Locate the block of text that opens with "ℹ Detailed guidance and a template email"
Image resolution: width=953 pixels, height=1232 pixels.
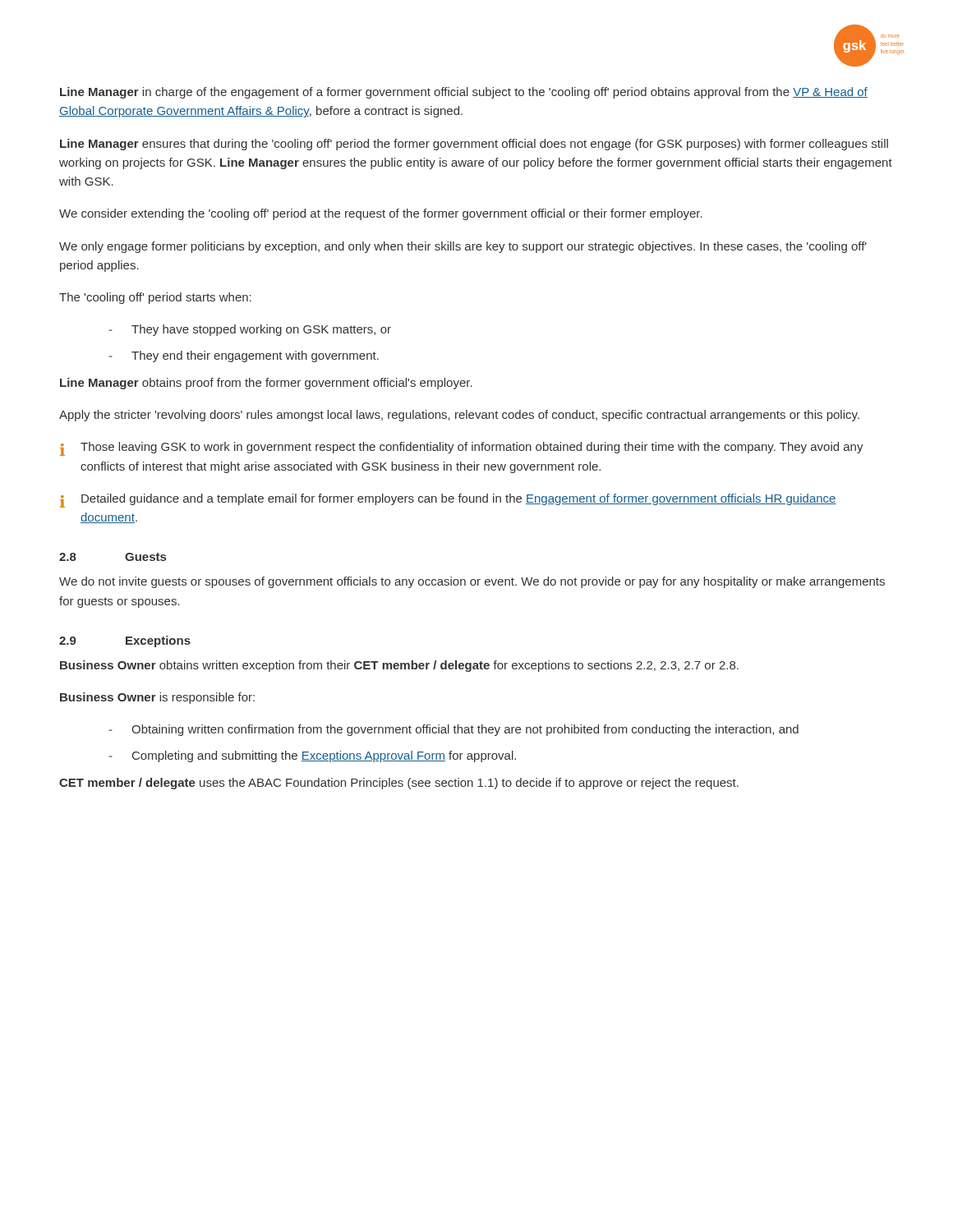tap(476, 508)
